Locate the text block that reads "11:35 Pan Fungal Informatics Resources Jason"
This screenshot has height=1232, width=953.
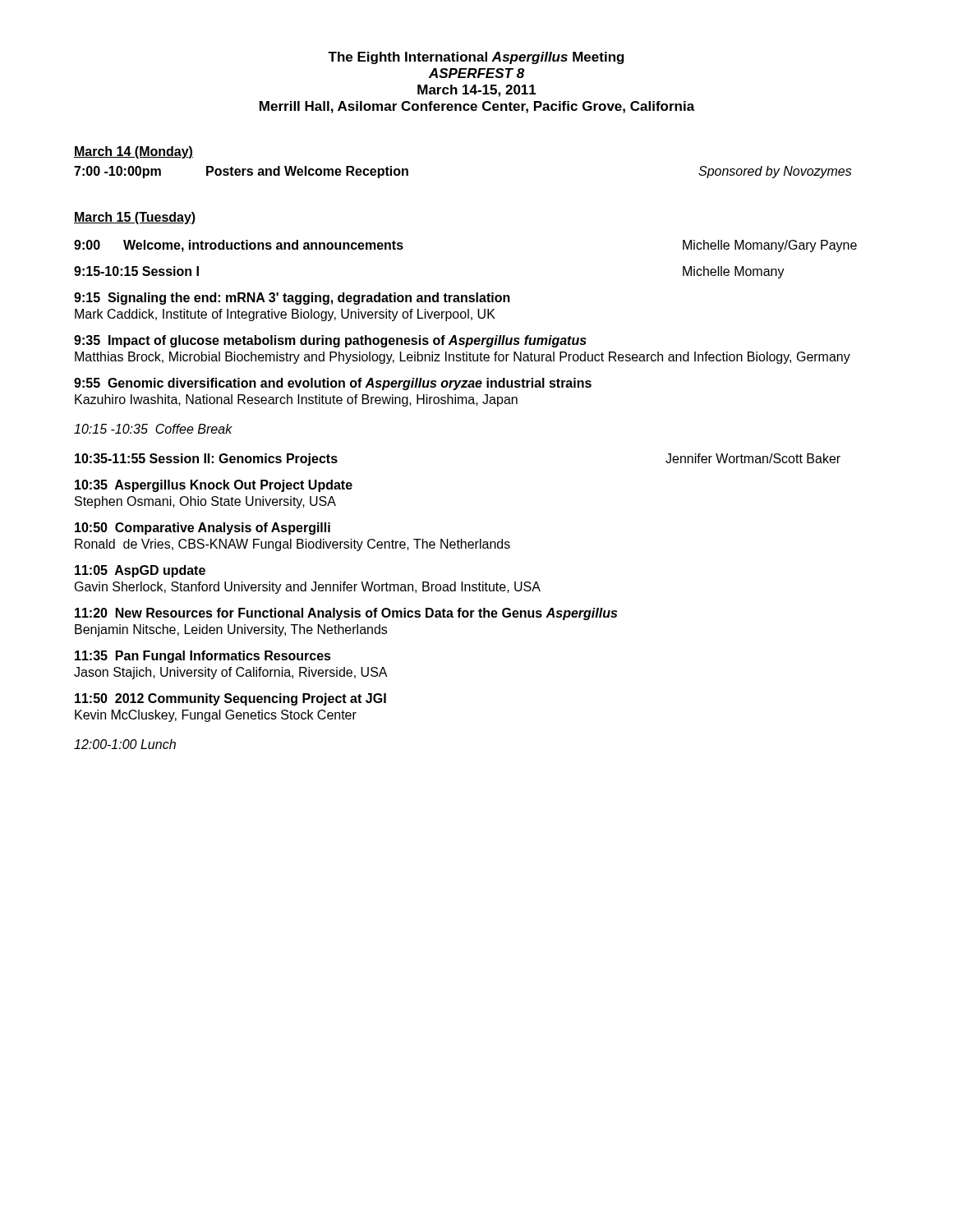pyautogui.click(x=203, y=657)
